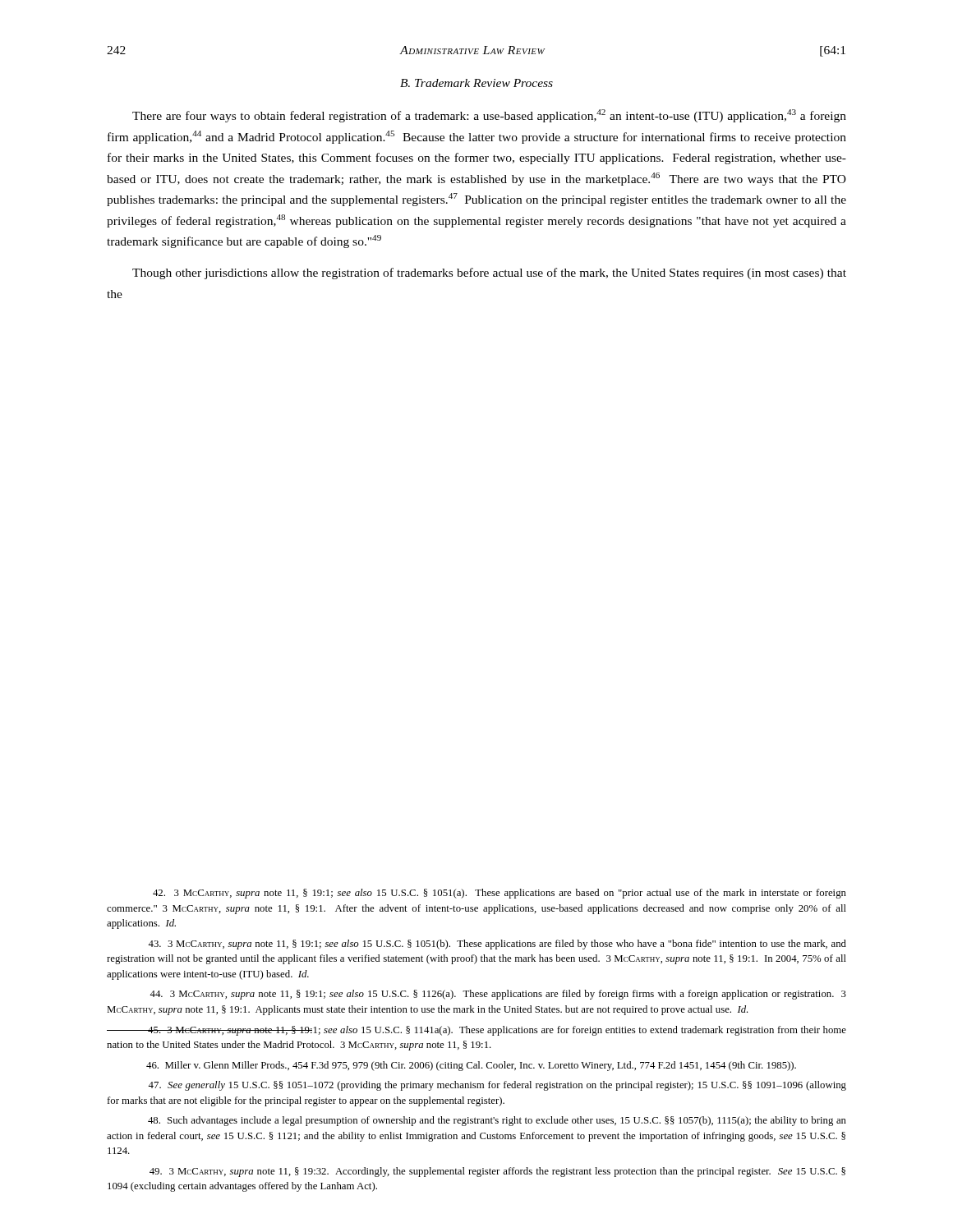
Task: Click on the footnote with the text "Such advantages include a"
Action: pyautogui.click(x=476, y=1136)
